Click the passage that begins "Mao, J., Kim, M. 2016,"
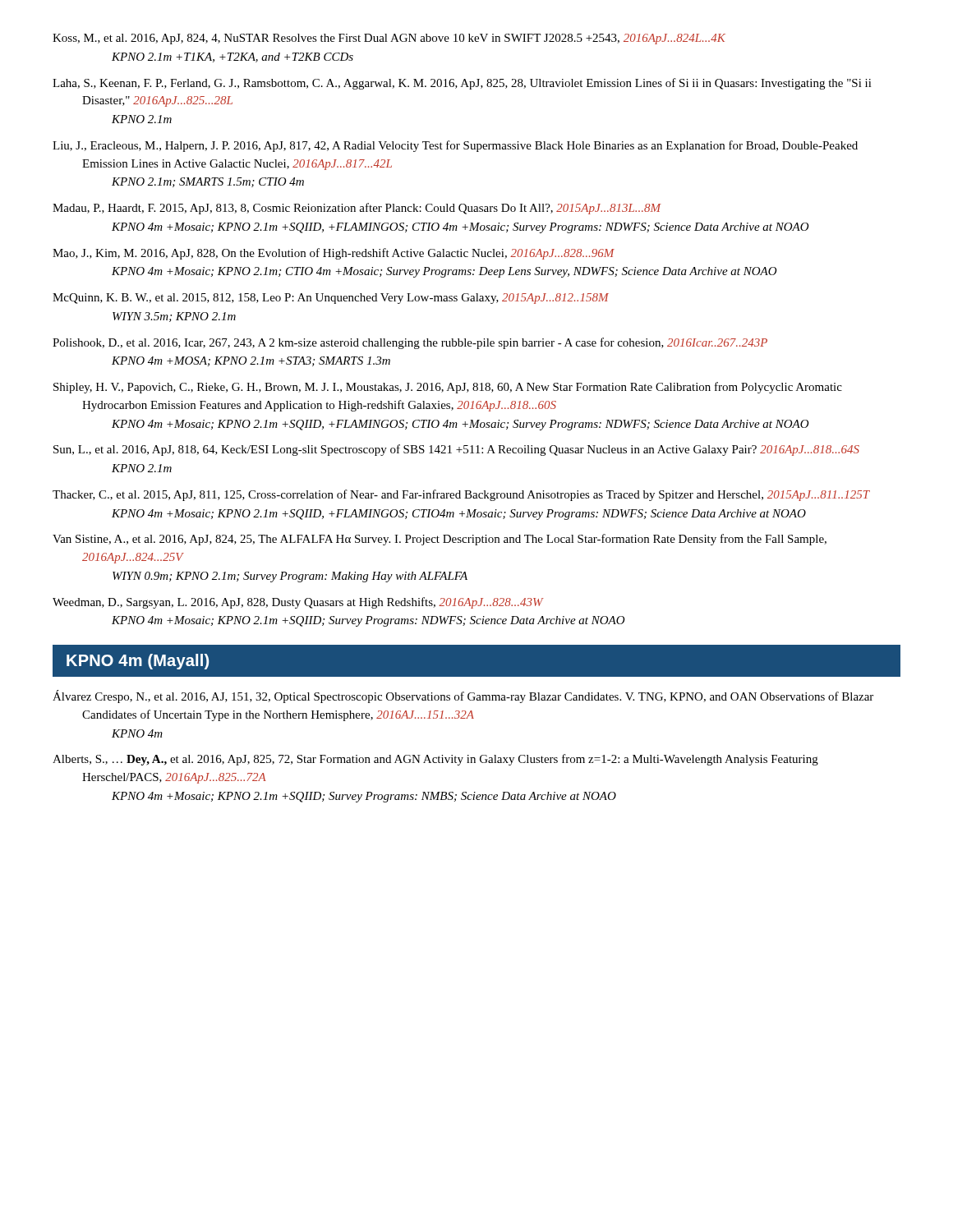The width and height of the screenshot is (953, 1232). coord(476,263)
